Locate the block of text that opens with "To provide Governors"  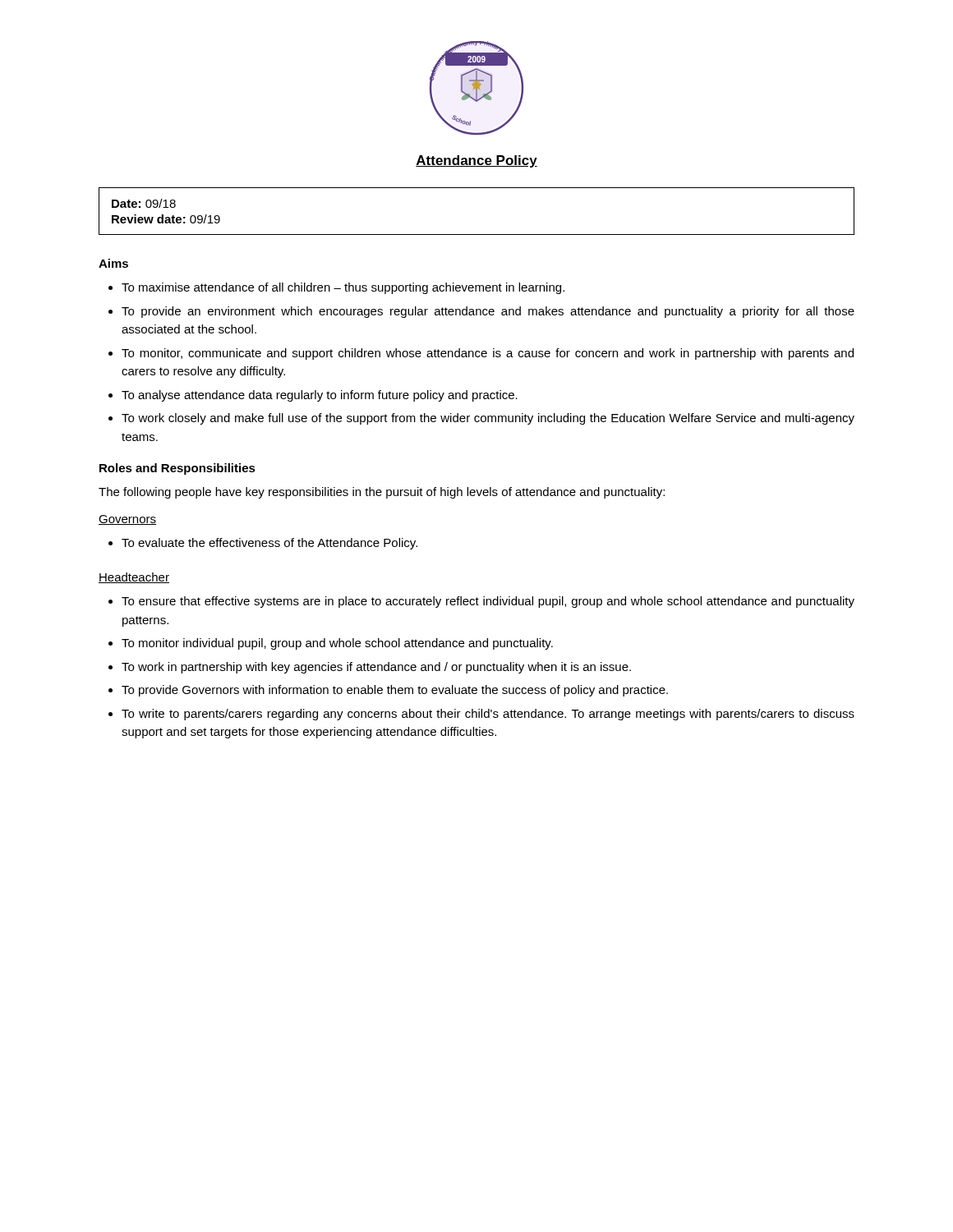click(x=395, y=689)
